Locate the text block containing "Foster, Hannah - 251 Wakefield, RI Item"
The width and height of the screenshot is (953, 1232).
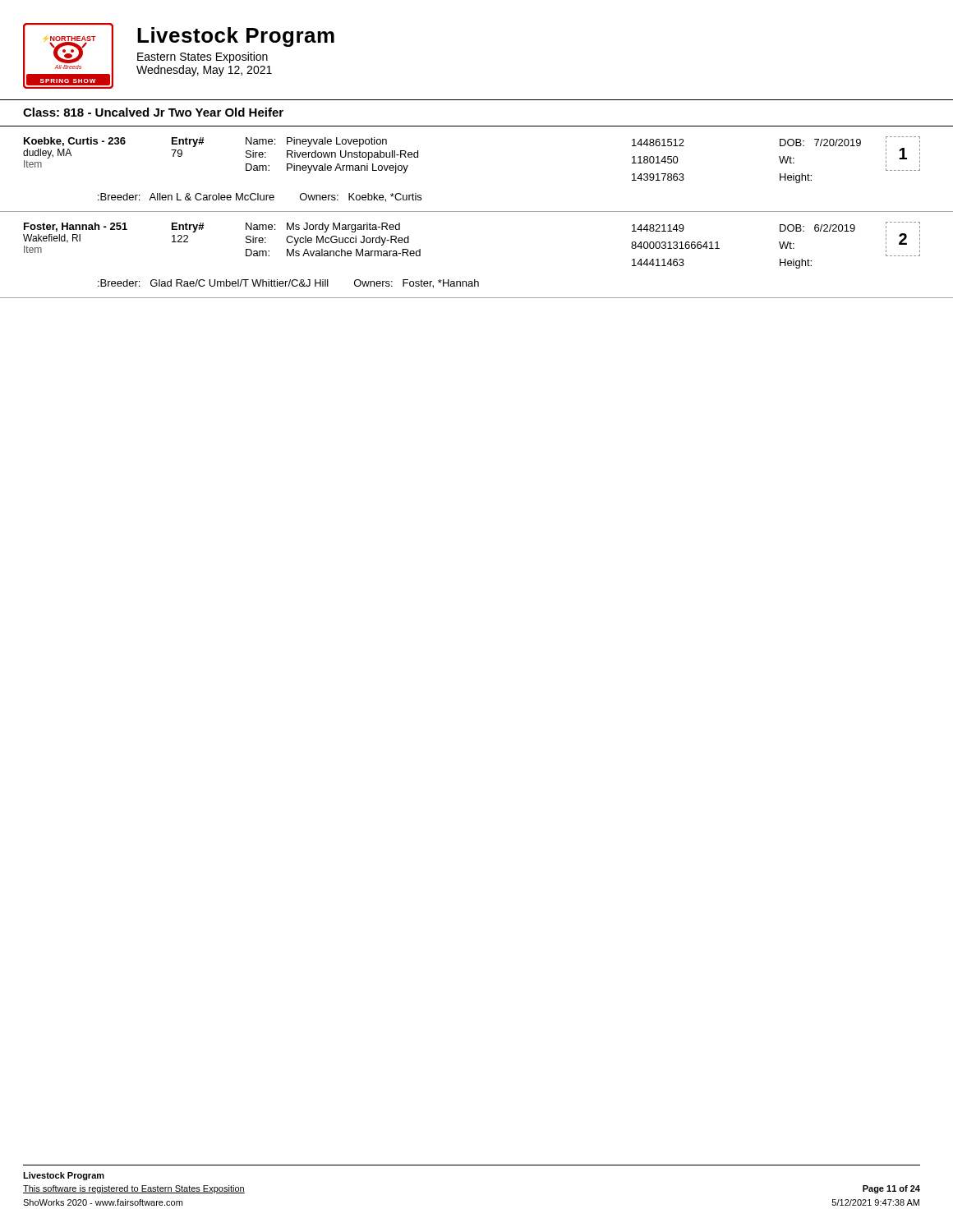pos(74,238)
